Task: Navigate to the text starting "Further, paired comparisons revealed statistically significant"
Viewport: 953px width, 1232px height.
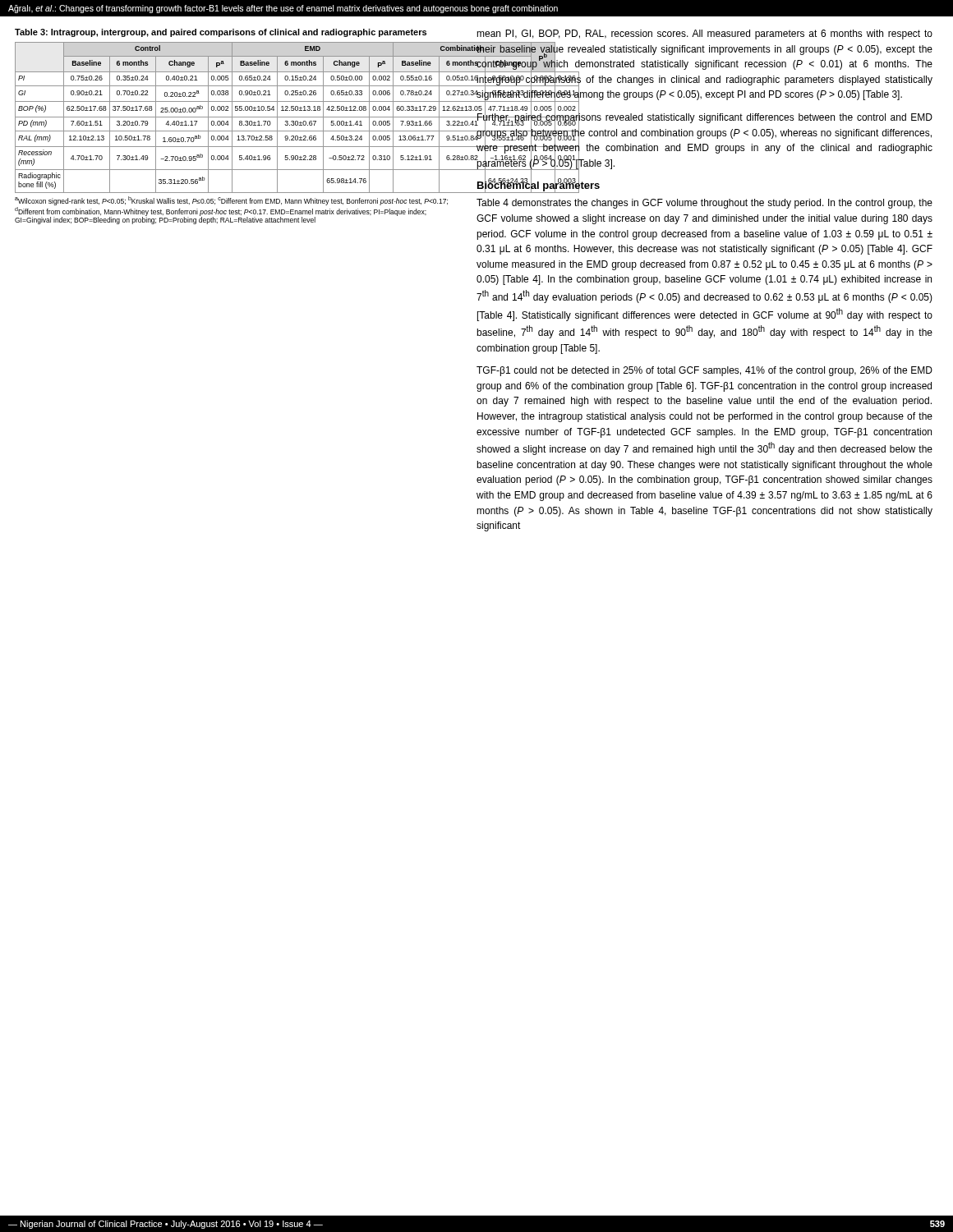Action: pos(704,140)
